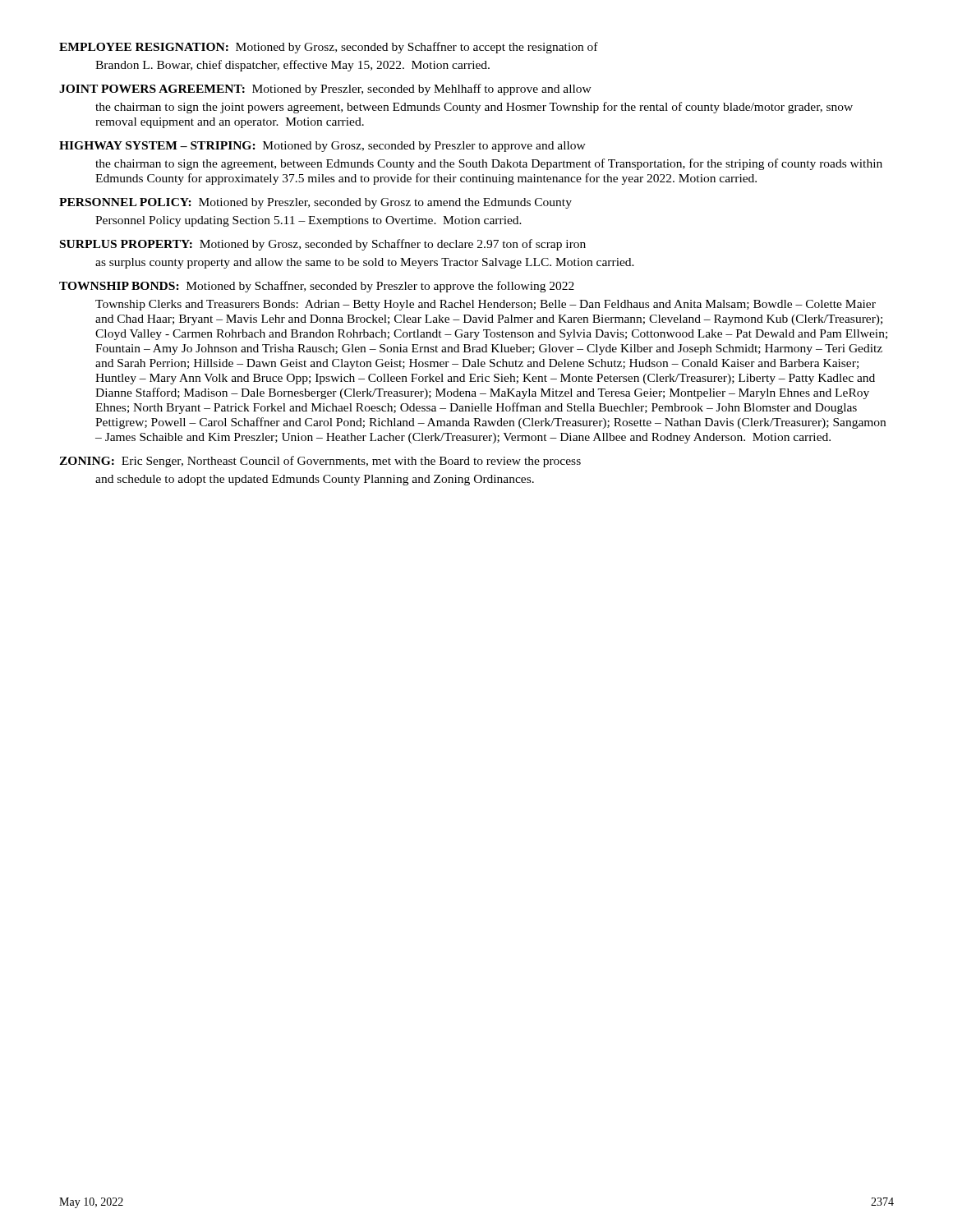The height and width of the screenshot is (1232, 953).
Task: Click on the text starting "PERSONNEL POLICY: Motioned"
Action: tap(476, 211)
